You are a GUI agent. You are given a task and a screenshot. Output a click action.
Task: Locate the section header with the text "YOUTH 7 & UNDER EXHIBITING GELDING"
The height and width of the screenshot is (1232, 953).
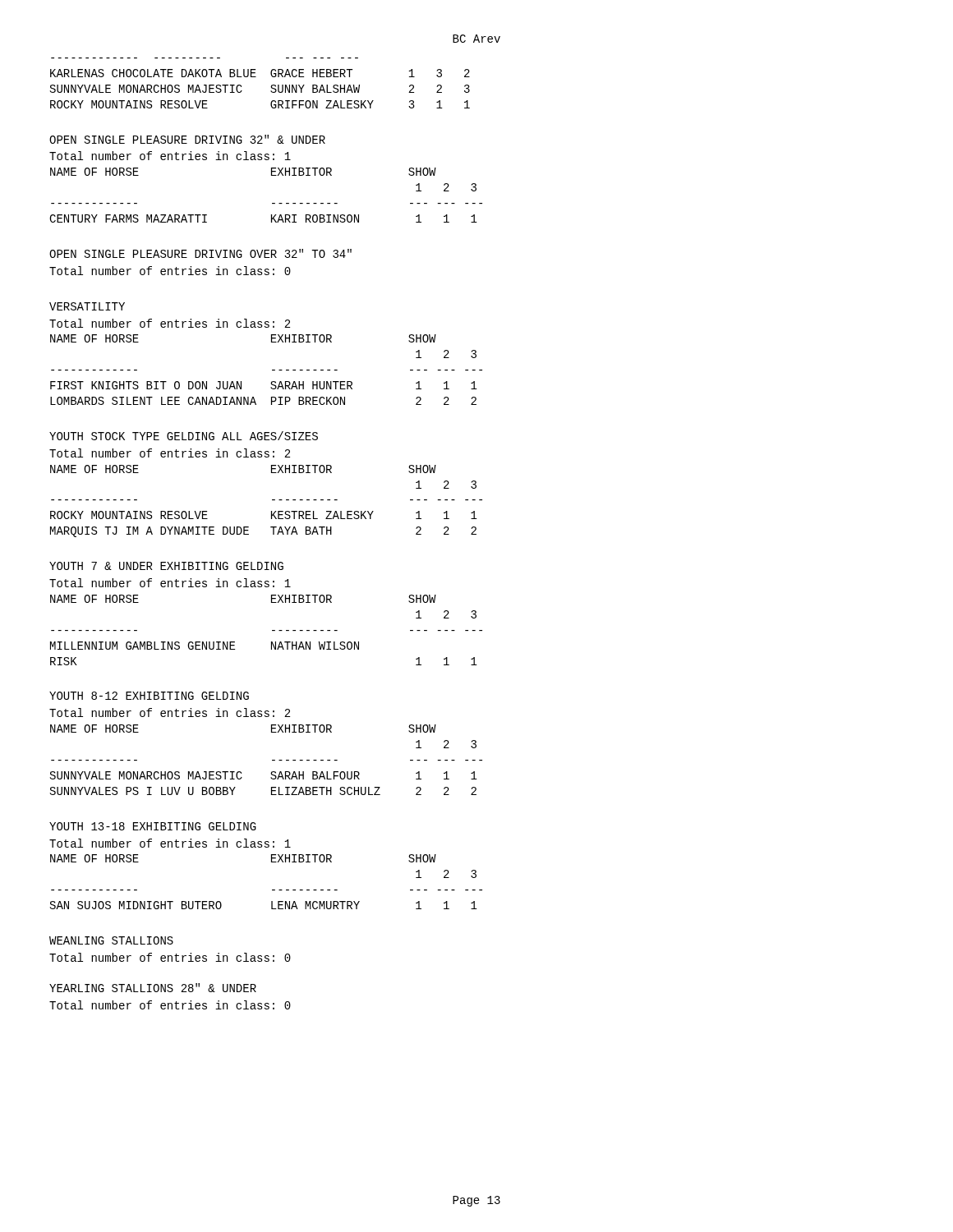pos(166,566)
